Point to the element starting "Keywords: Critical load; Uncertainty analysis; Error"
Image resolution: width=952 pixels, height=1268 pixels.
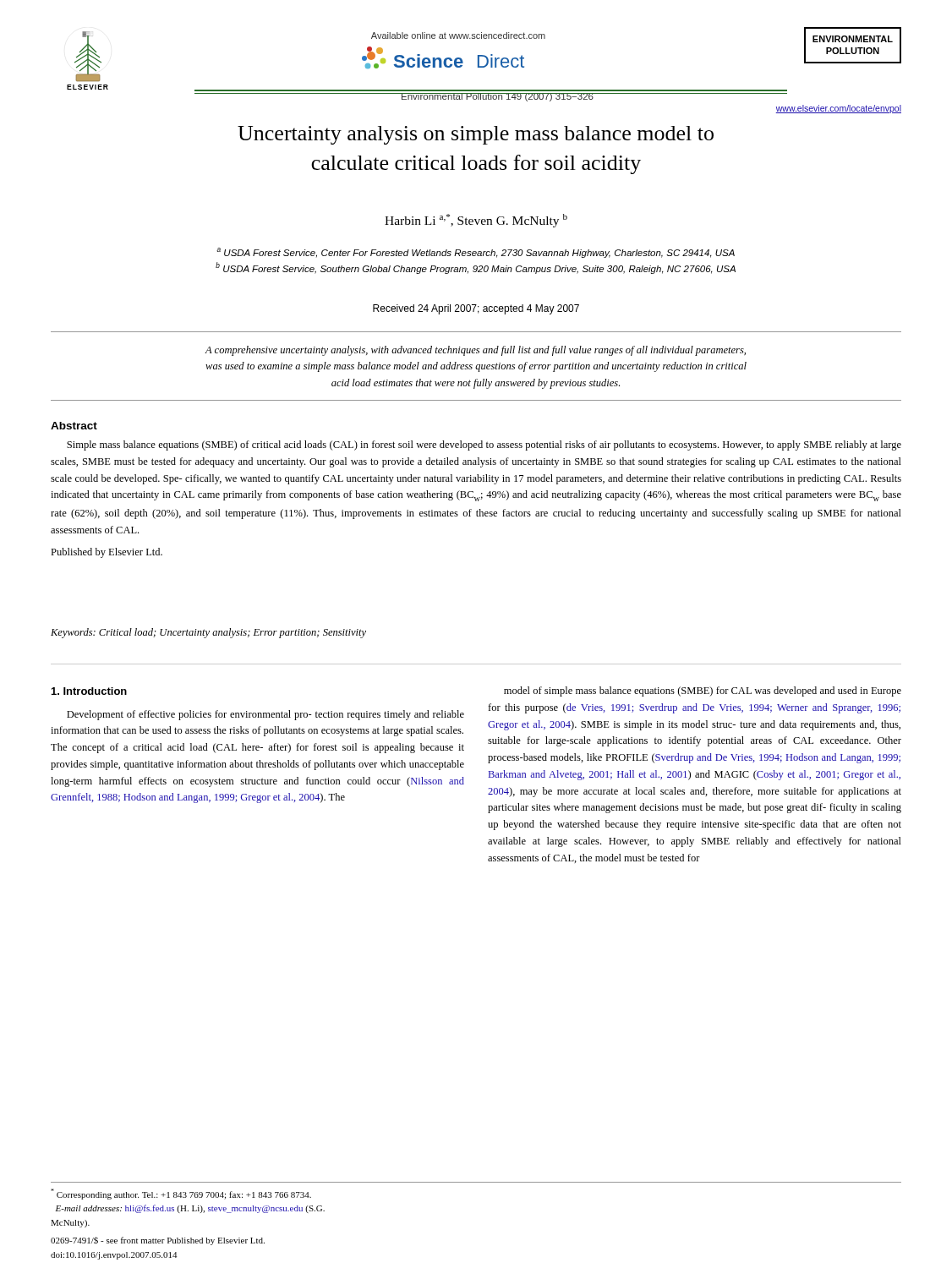[x=208, y=632]
